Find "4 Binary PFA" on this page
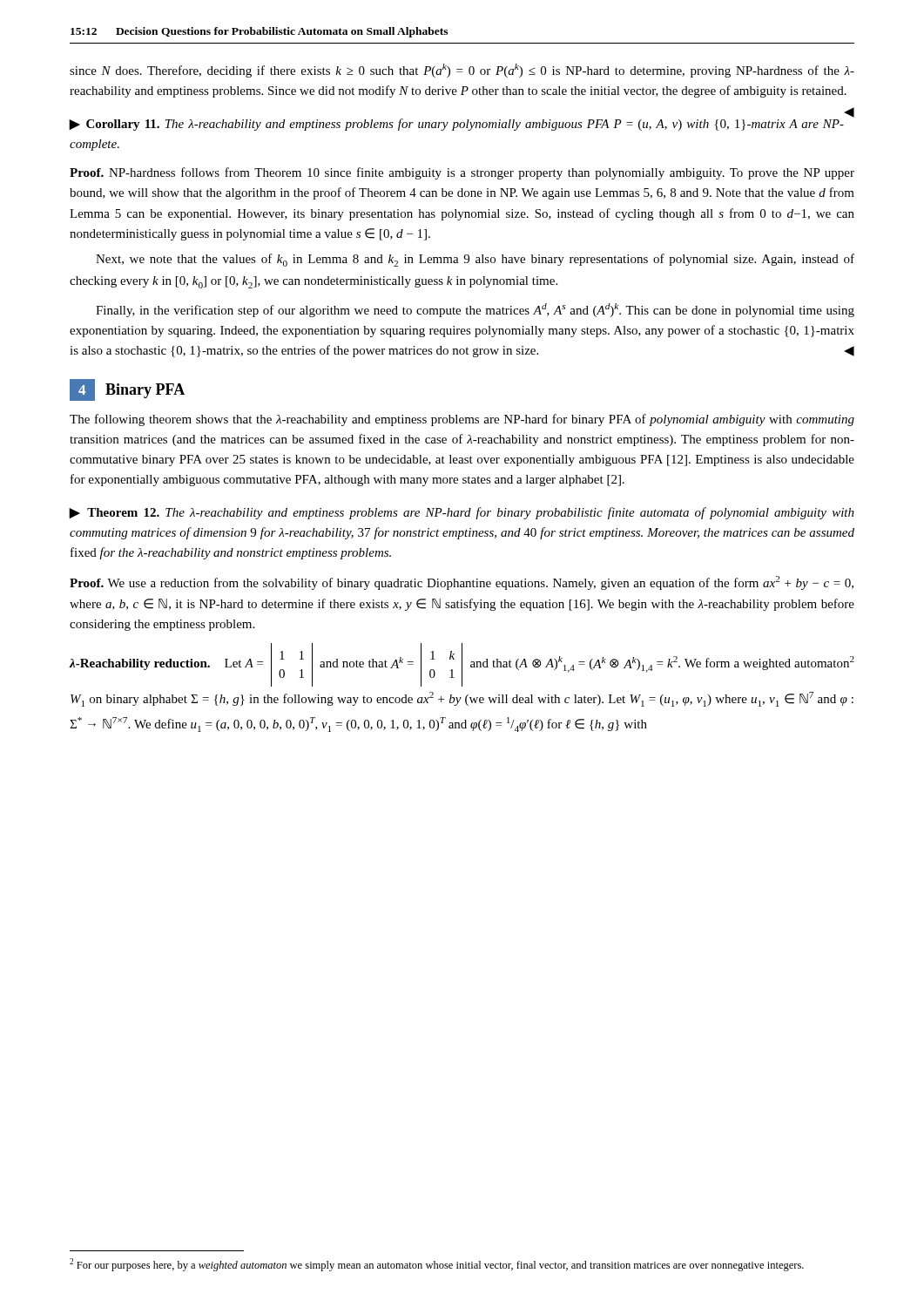This screenshot has height=1307, width=924. click(127, 390)
